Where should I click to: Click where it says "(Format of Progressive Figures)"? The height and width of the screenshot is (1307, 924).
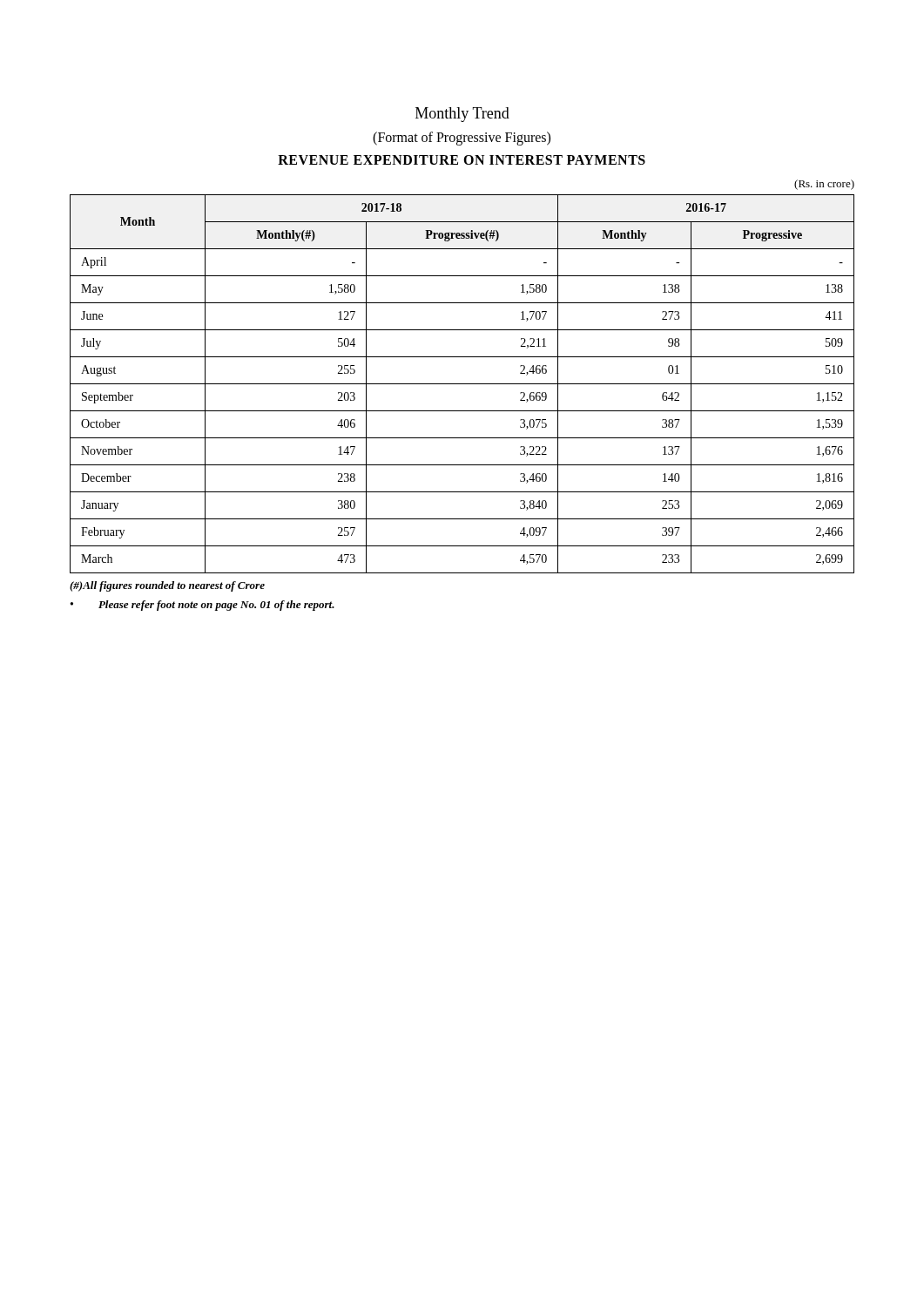pyautogui.click(x=462, y=138)
